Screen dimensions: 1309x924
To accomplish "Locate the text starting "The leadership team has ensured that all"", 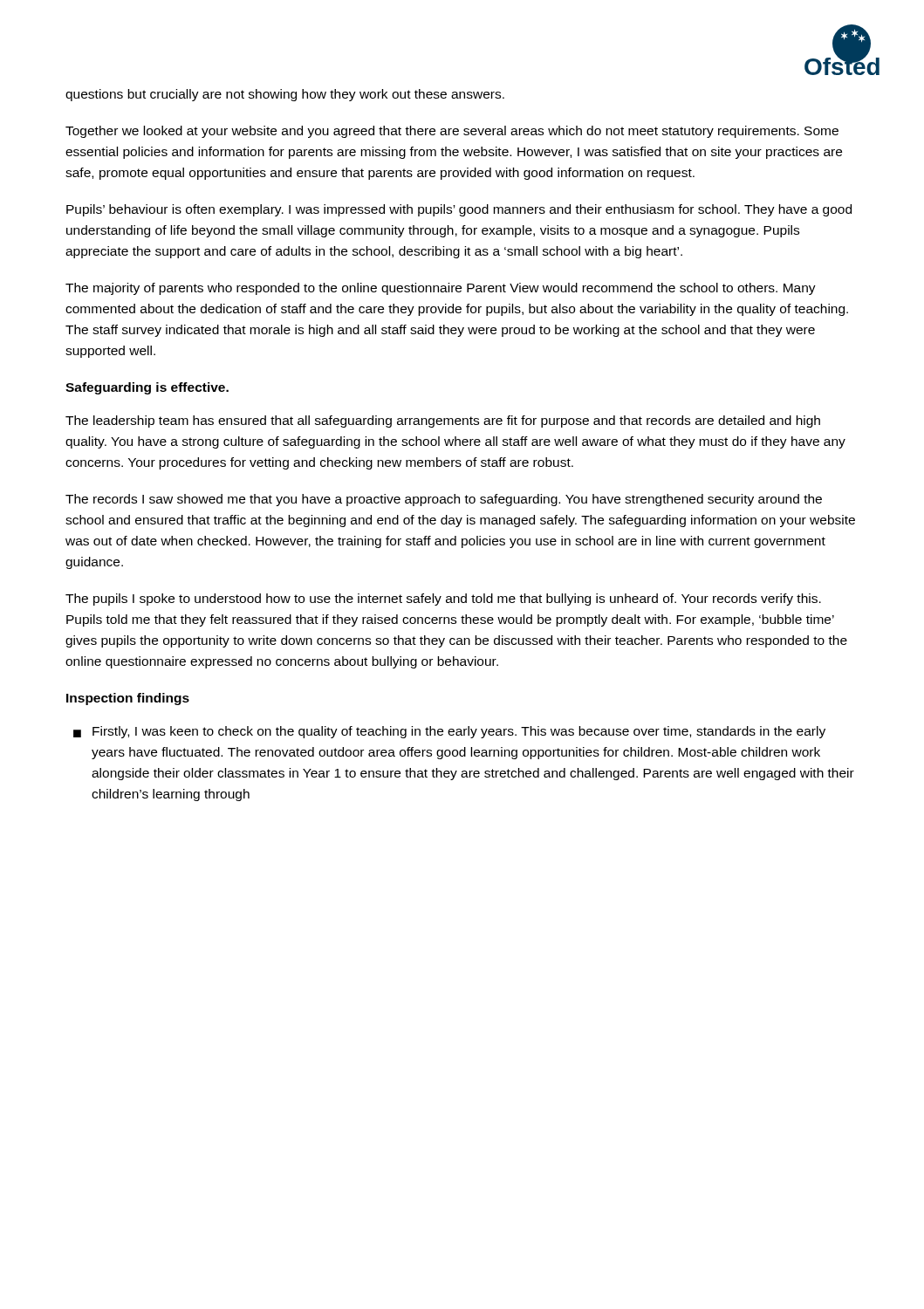I will [455, 441].
